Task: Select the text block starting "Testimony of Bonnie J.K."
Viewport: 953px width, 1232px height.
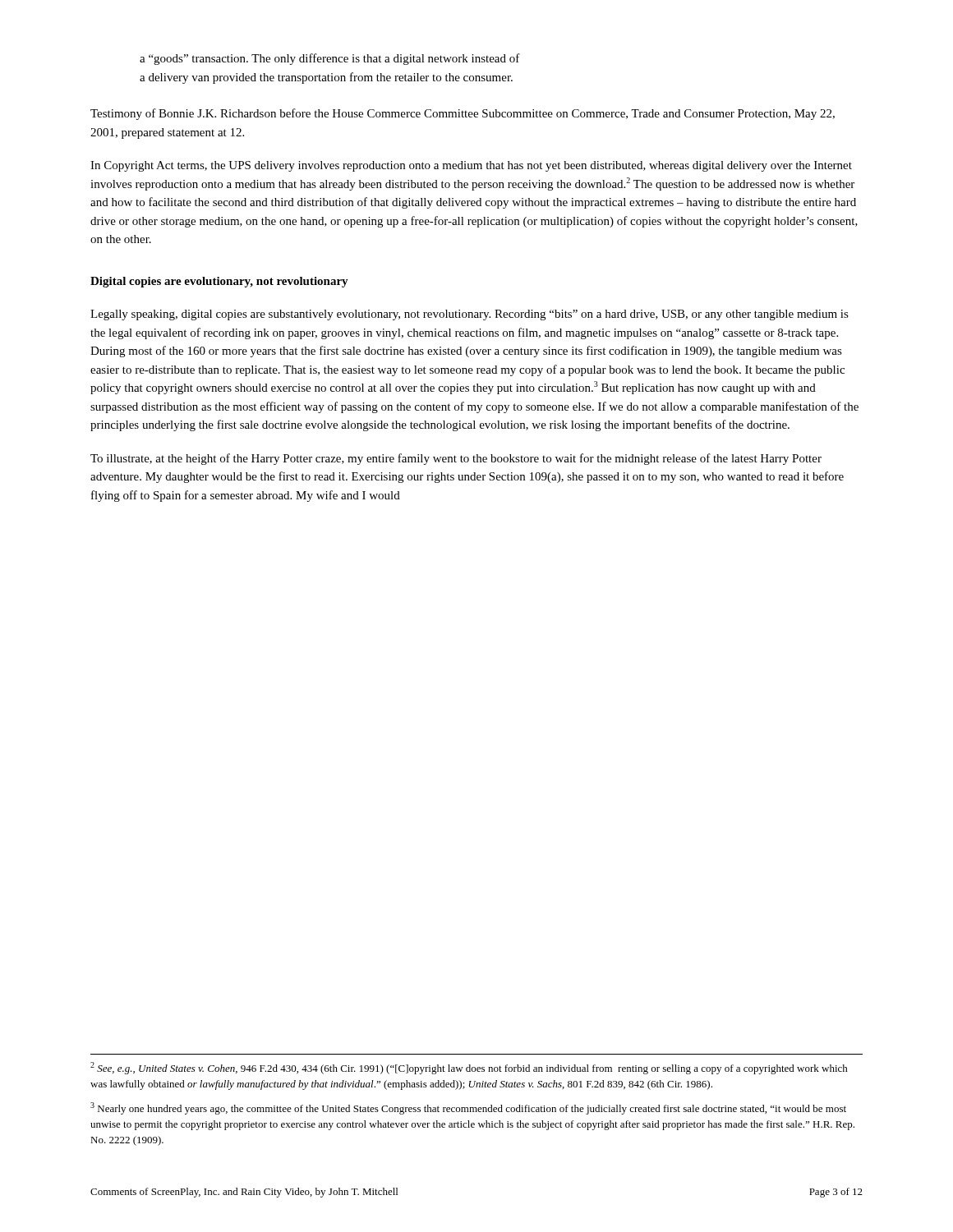Action: click(463, 123)
